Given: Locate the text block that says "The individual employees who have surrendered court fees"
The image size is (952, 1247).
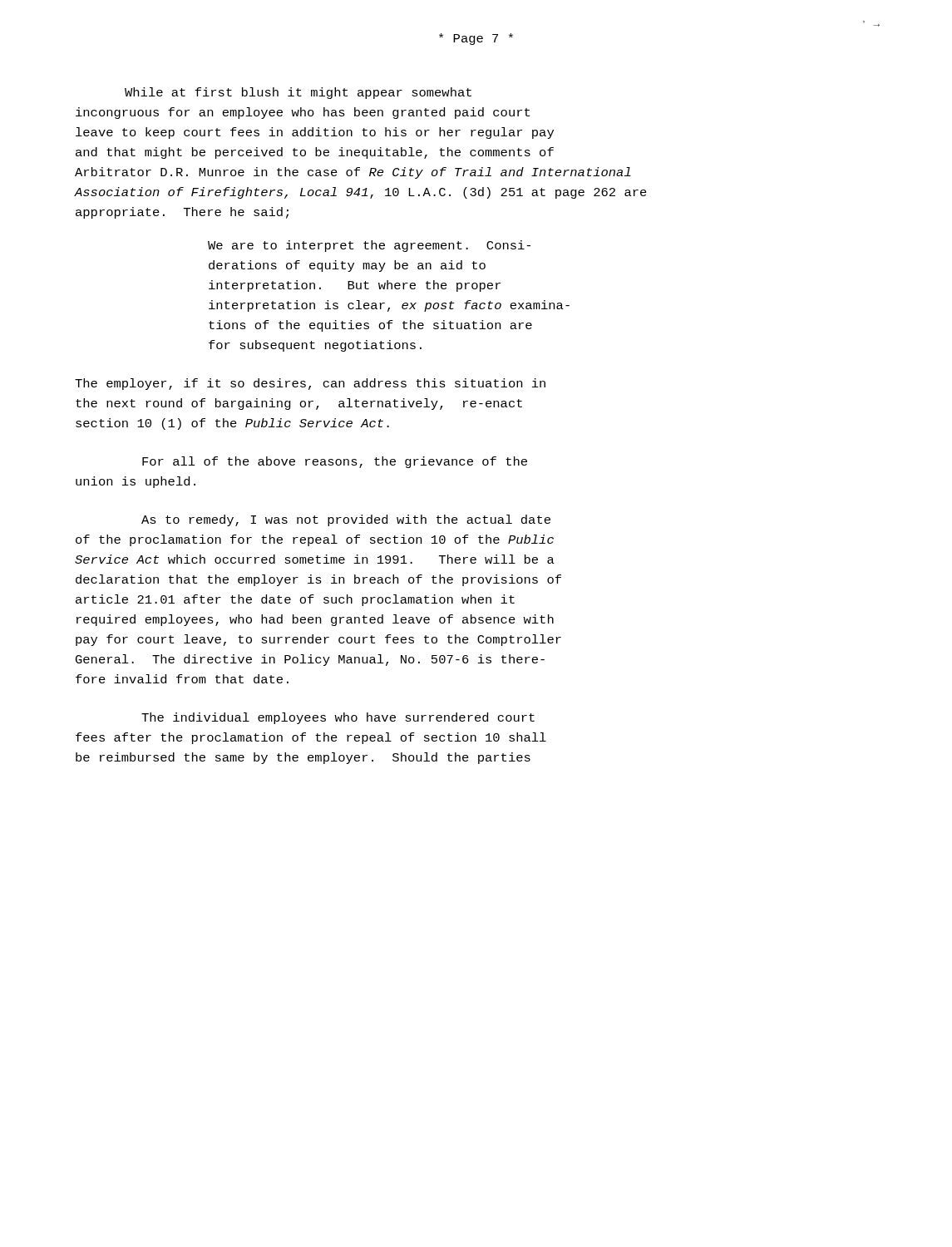Looking at the screenshot, I should pyautogui.click(x=311, y=739).
